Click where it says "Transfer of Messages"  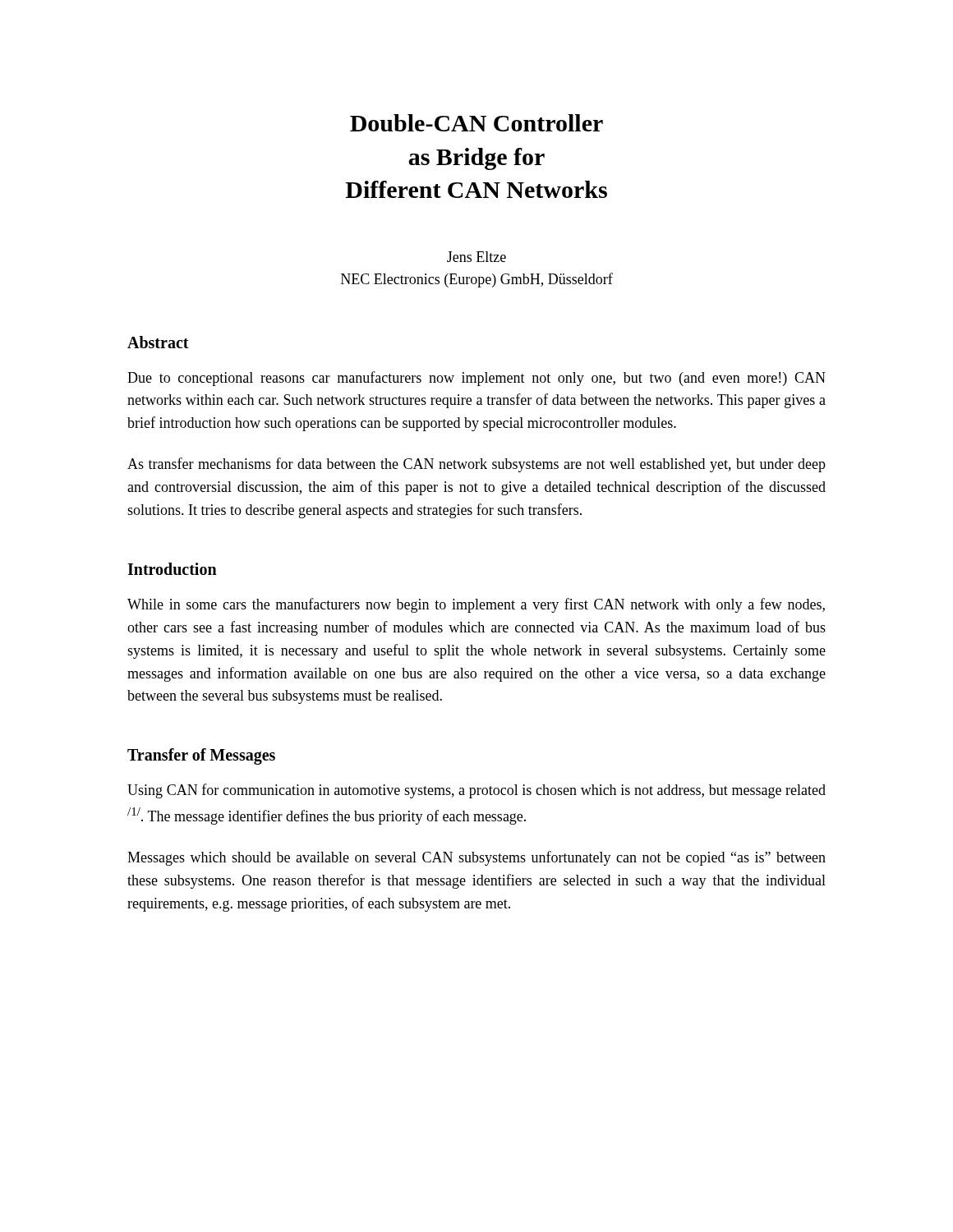coord(201,755)
